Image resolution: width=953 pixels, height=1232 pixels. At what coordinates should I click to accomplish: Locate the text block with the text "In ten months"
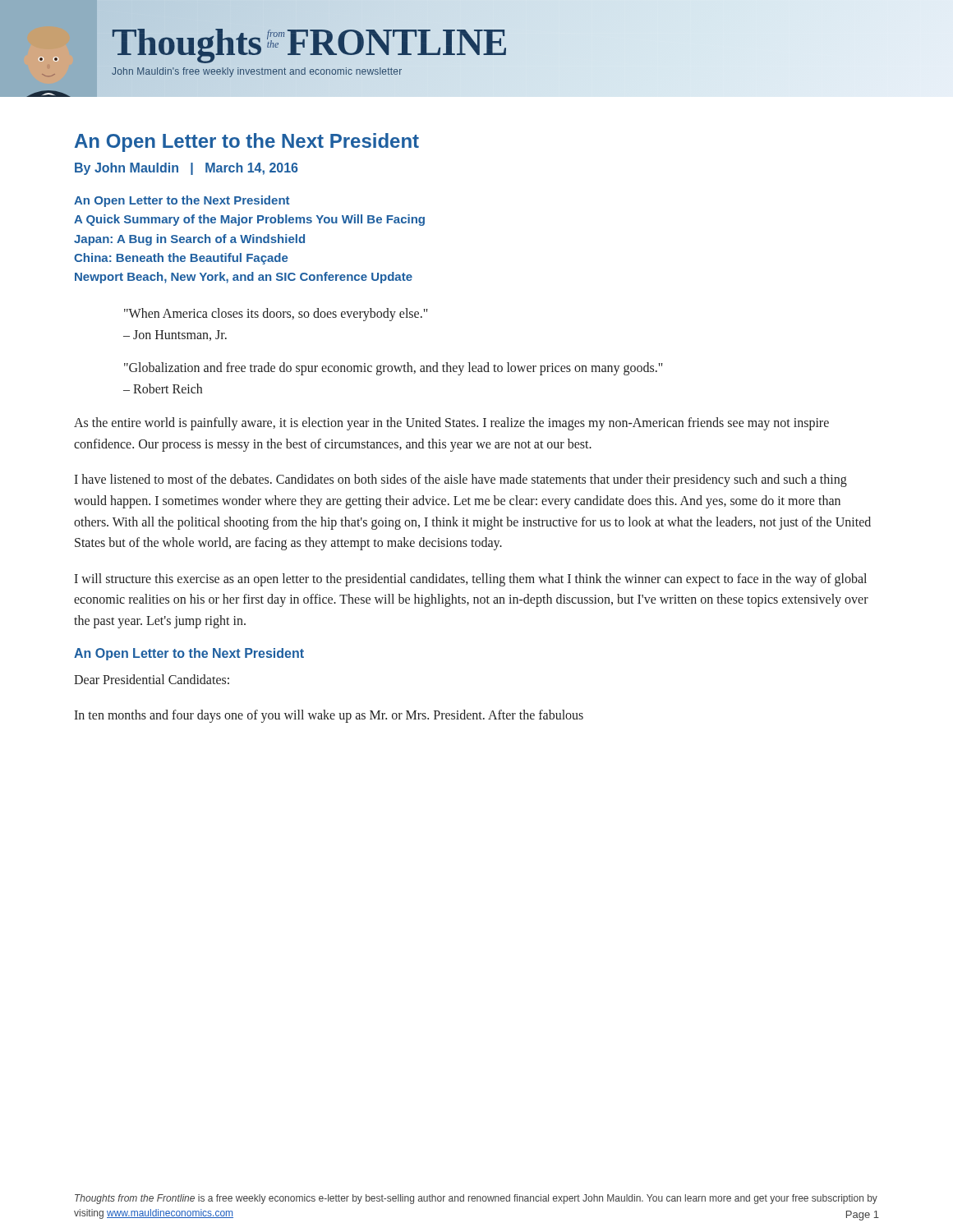(x=329, y=715)
